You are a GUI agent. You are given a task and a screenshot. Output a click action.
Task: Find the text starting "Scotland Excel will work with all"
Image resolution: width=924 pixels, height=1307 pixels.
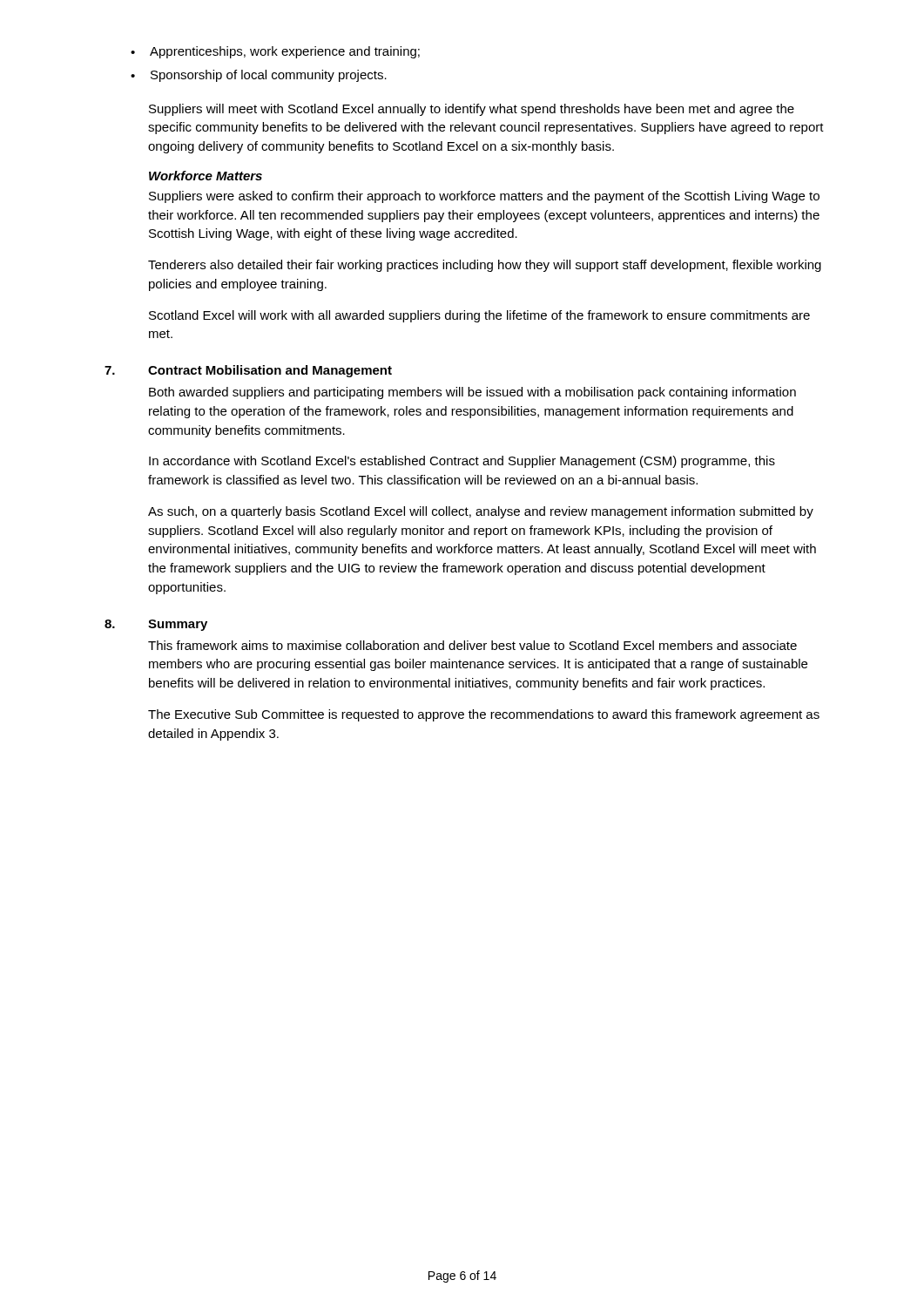click(x=479, y=324)
